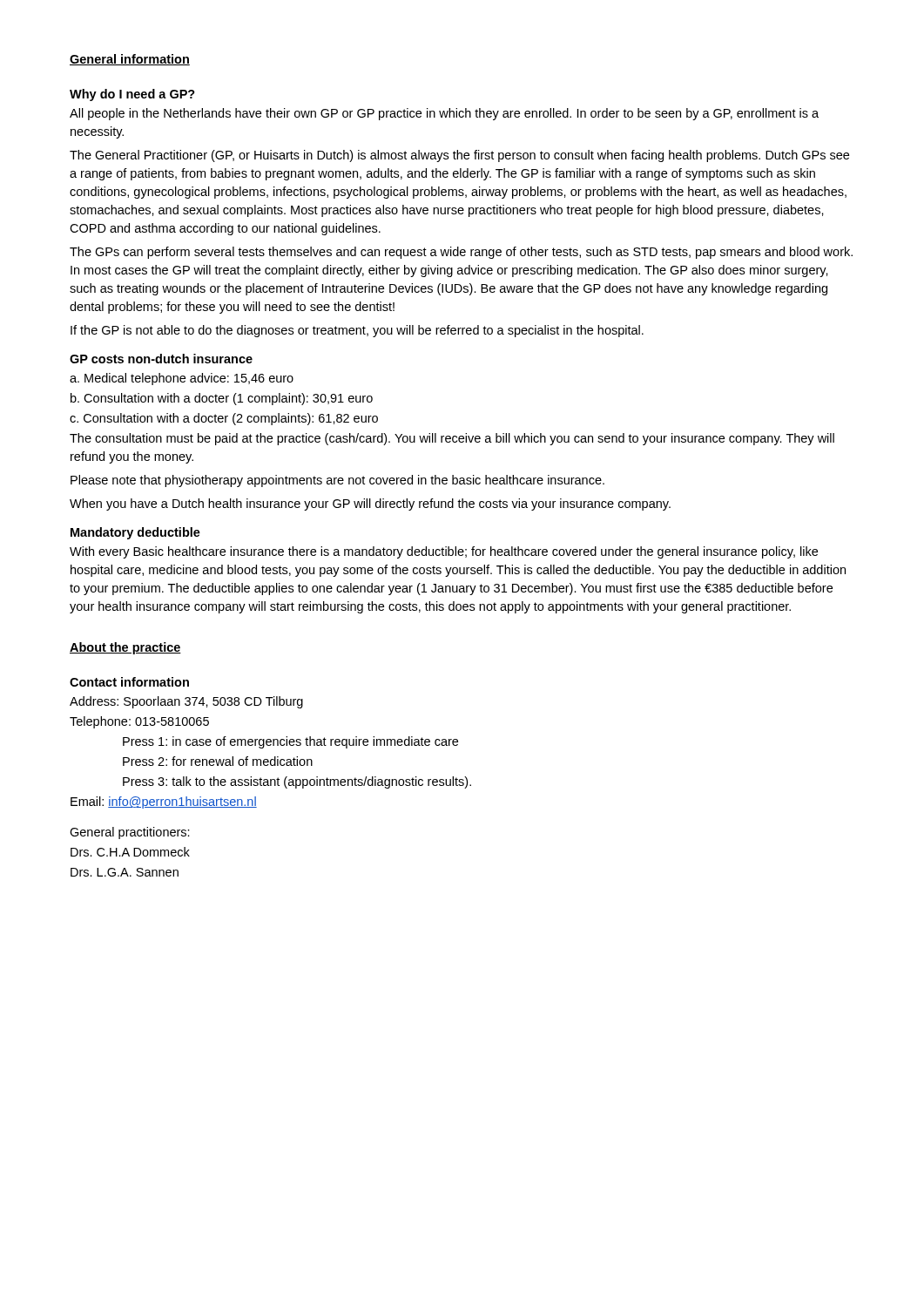Viewport: 924px width, 1307px height.
Task: Locate the text block containing "All people in the"
Action: pyautogui.click(x=462, y=123)
